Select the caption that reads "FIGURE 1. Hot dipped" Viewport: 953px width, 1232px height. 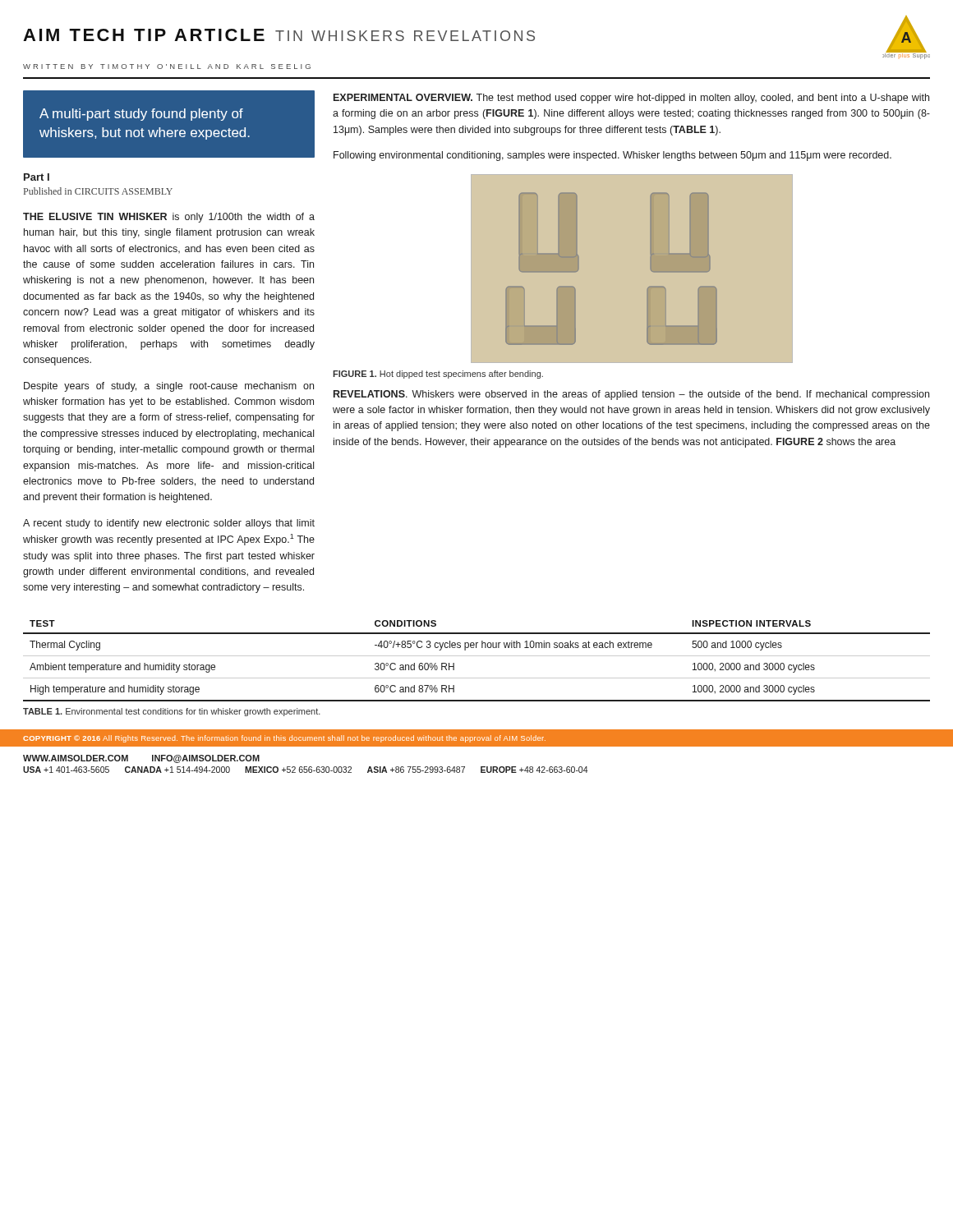(x=438, y=373)
